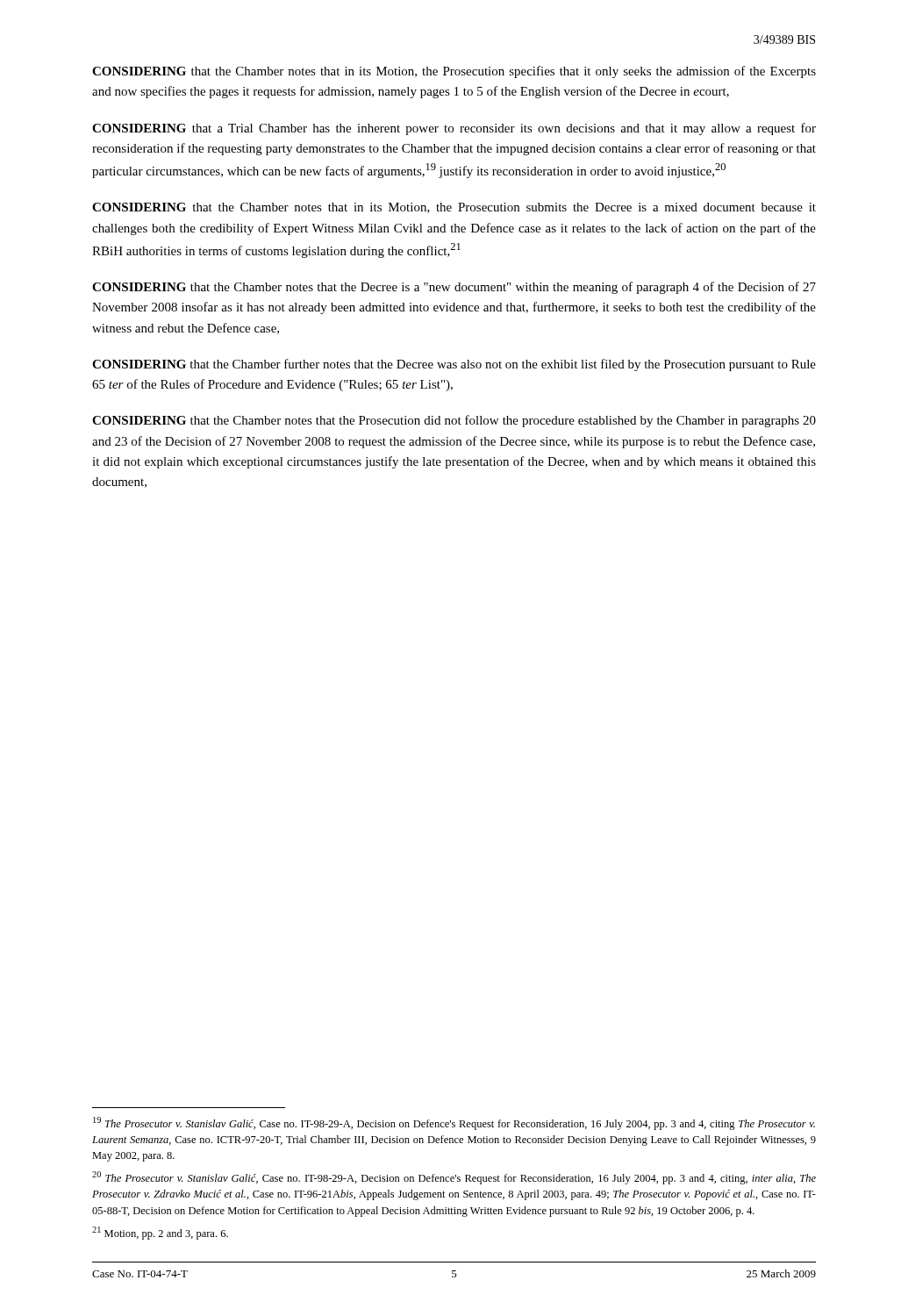The image size is (908, 1316).
Task: Click on the block starting "21 Motion, pp. 2"
Action: [160, 1232]
